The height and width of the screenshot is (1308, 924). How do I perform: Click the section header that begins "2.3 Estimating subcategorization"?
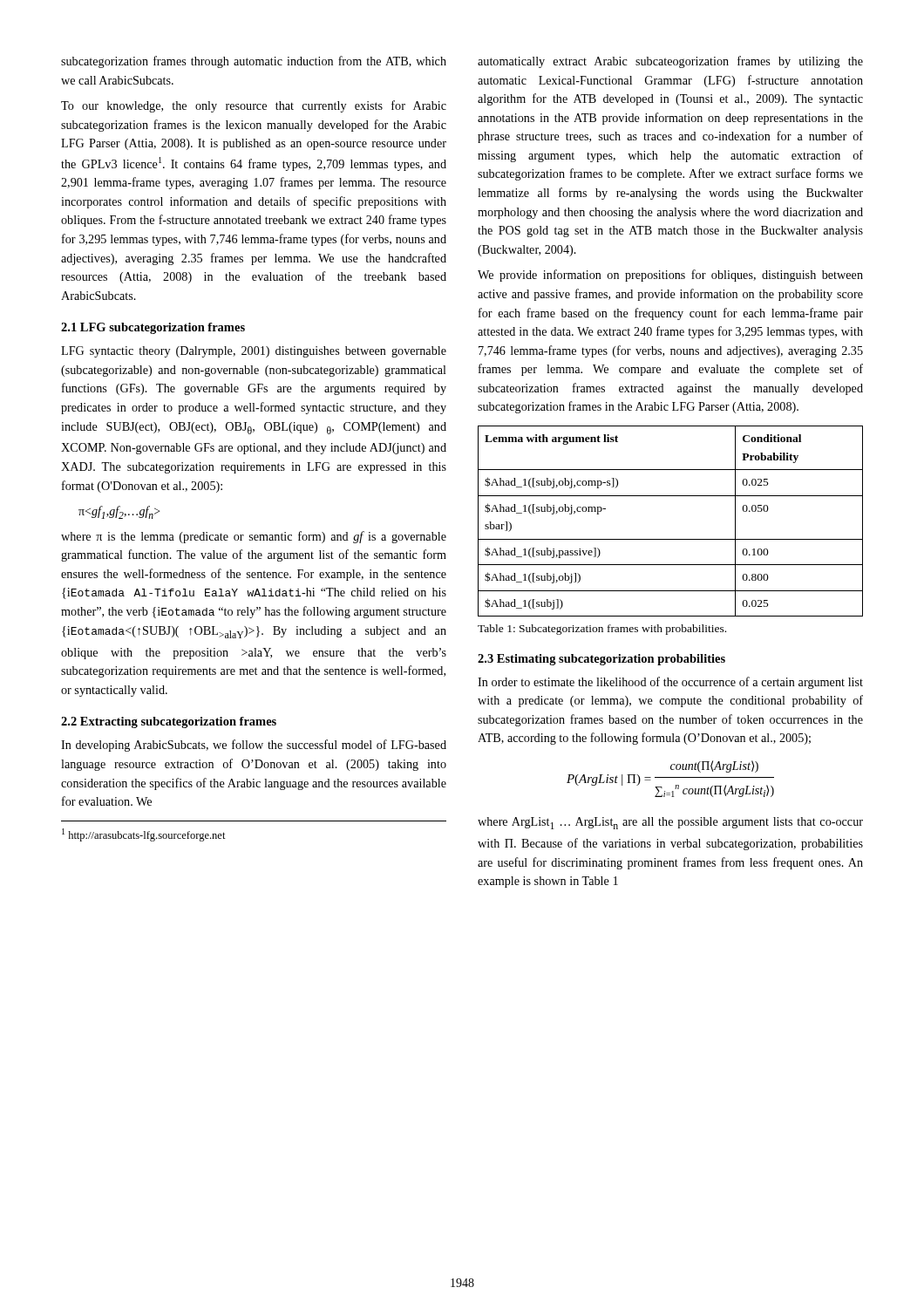[x=602, y=658]
